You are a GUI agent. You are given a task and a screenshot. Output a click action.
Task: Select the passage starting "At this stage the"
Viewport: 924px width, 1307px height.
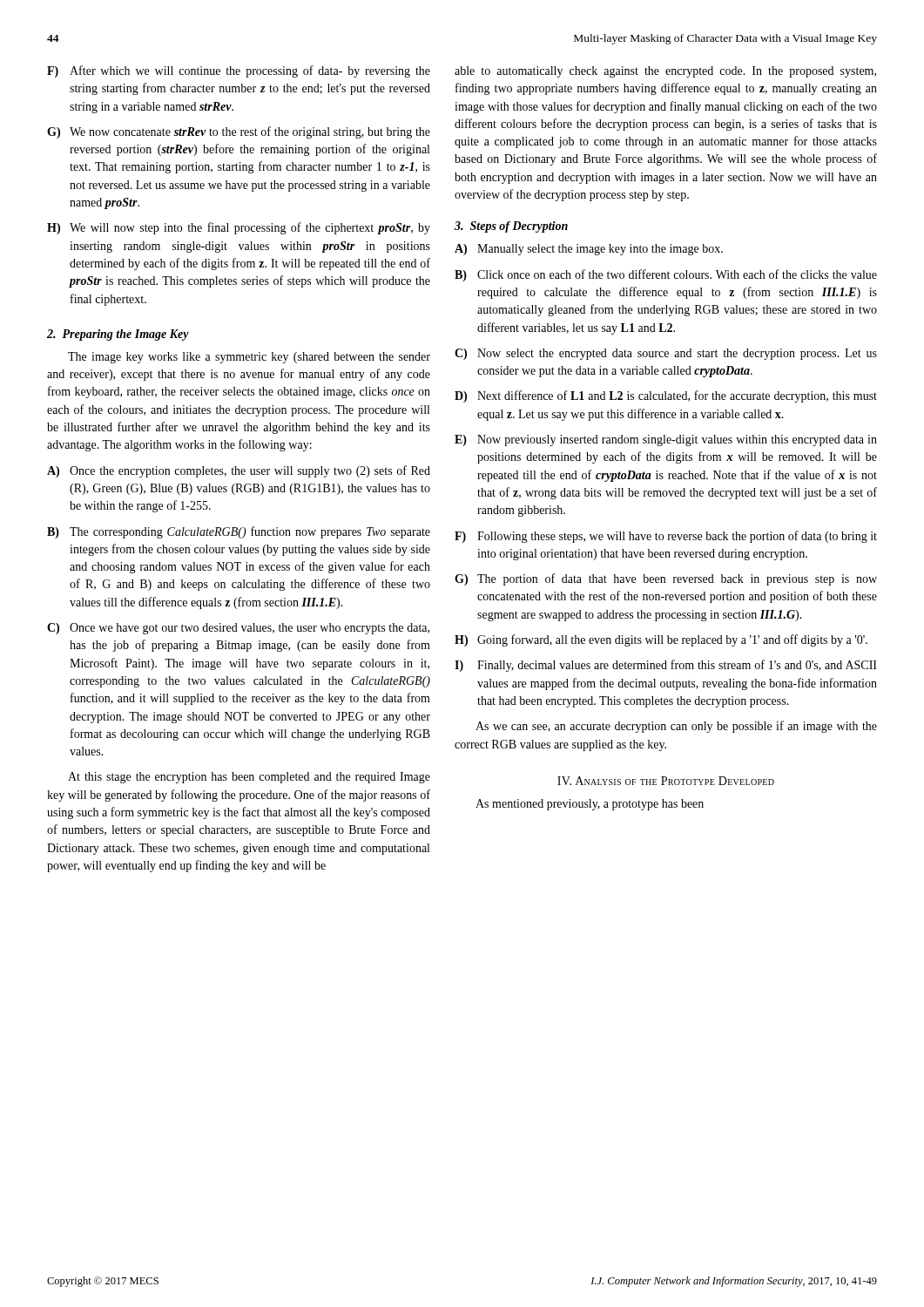239,821
